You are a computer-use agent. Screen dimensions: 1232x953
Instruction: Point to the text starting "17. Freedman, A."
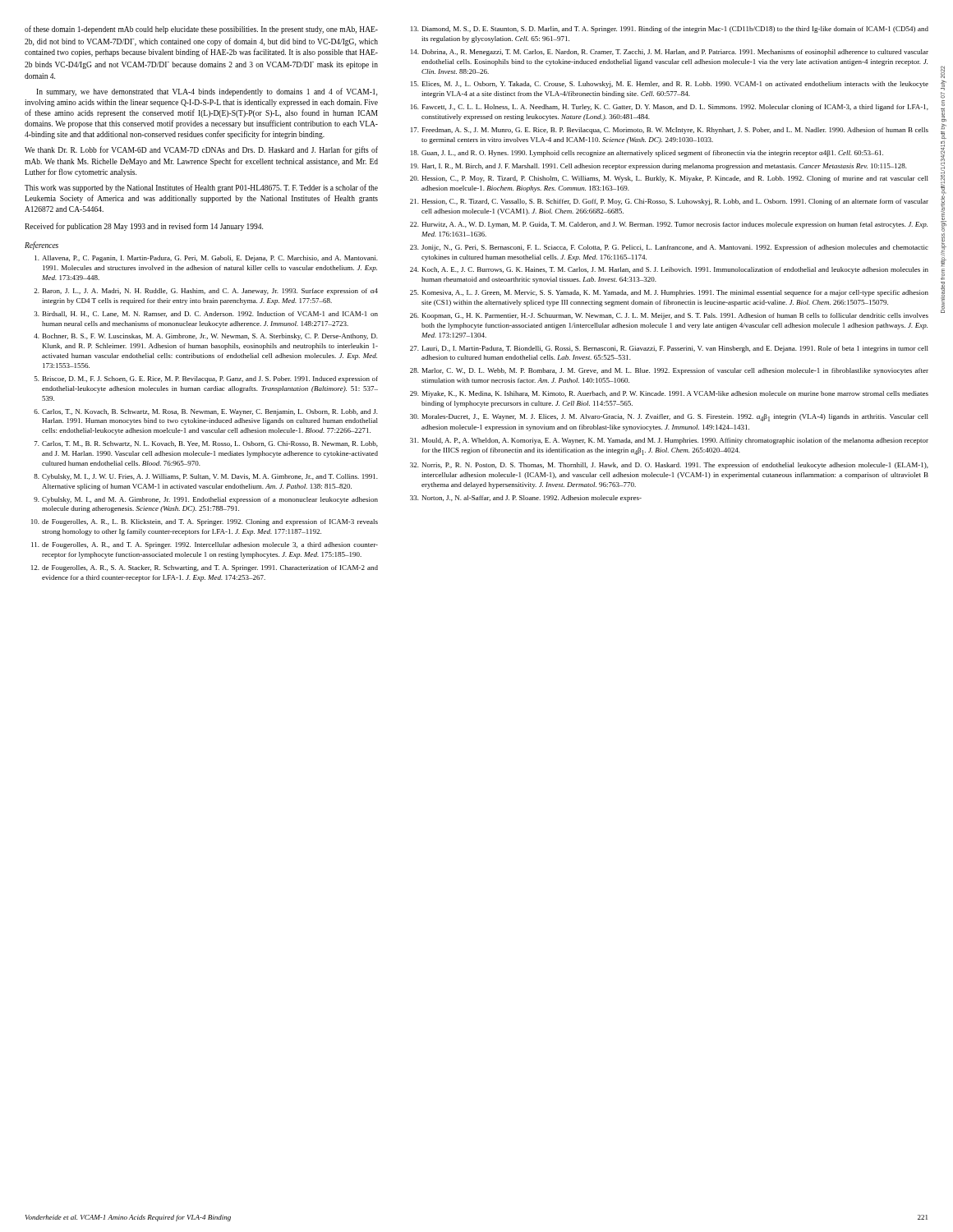pyautogui.click(x=666, y=135)
